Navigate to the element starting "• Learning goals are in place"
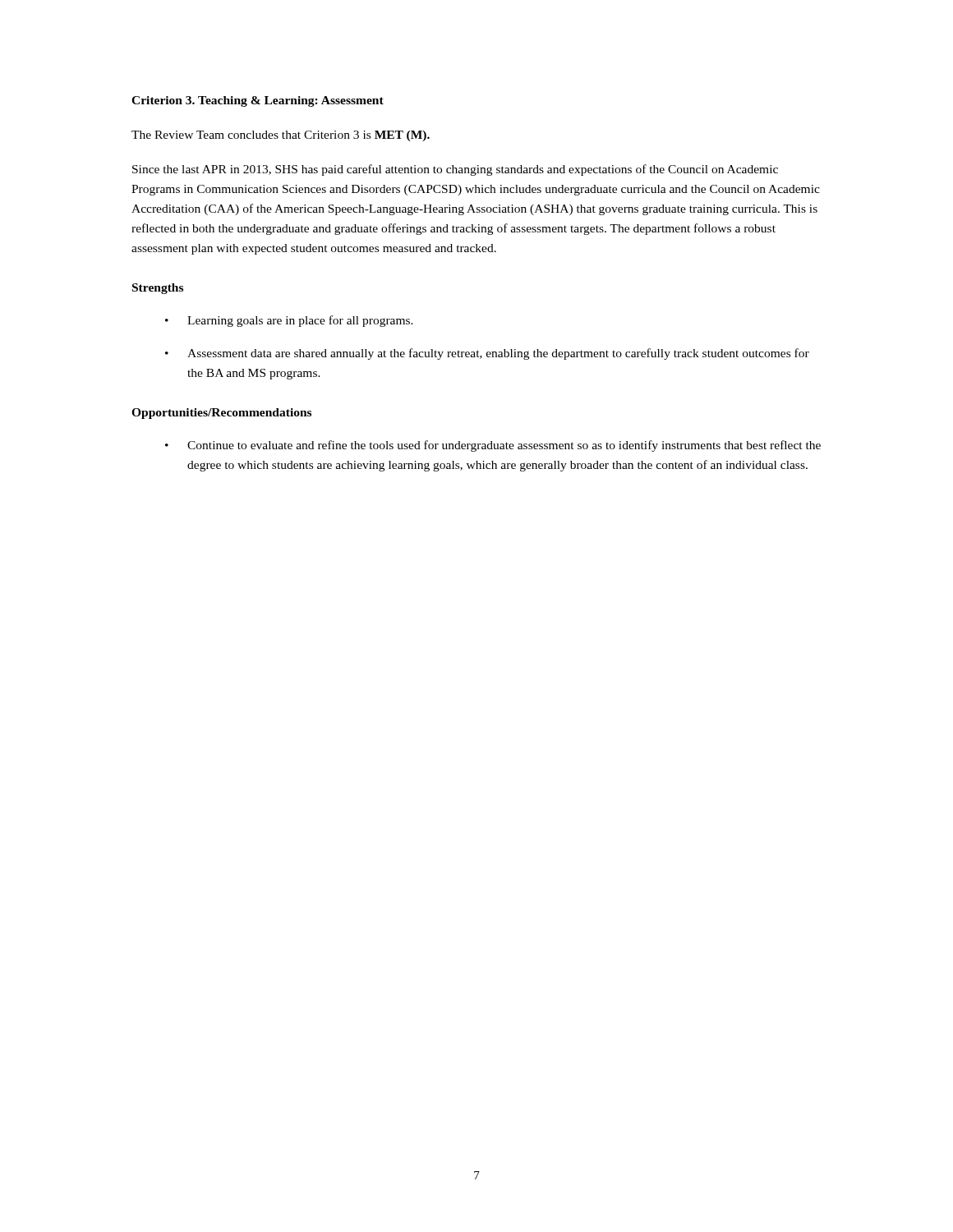The width and height of the screenshot is (953, 1232). (289, 321)
